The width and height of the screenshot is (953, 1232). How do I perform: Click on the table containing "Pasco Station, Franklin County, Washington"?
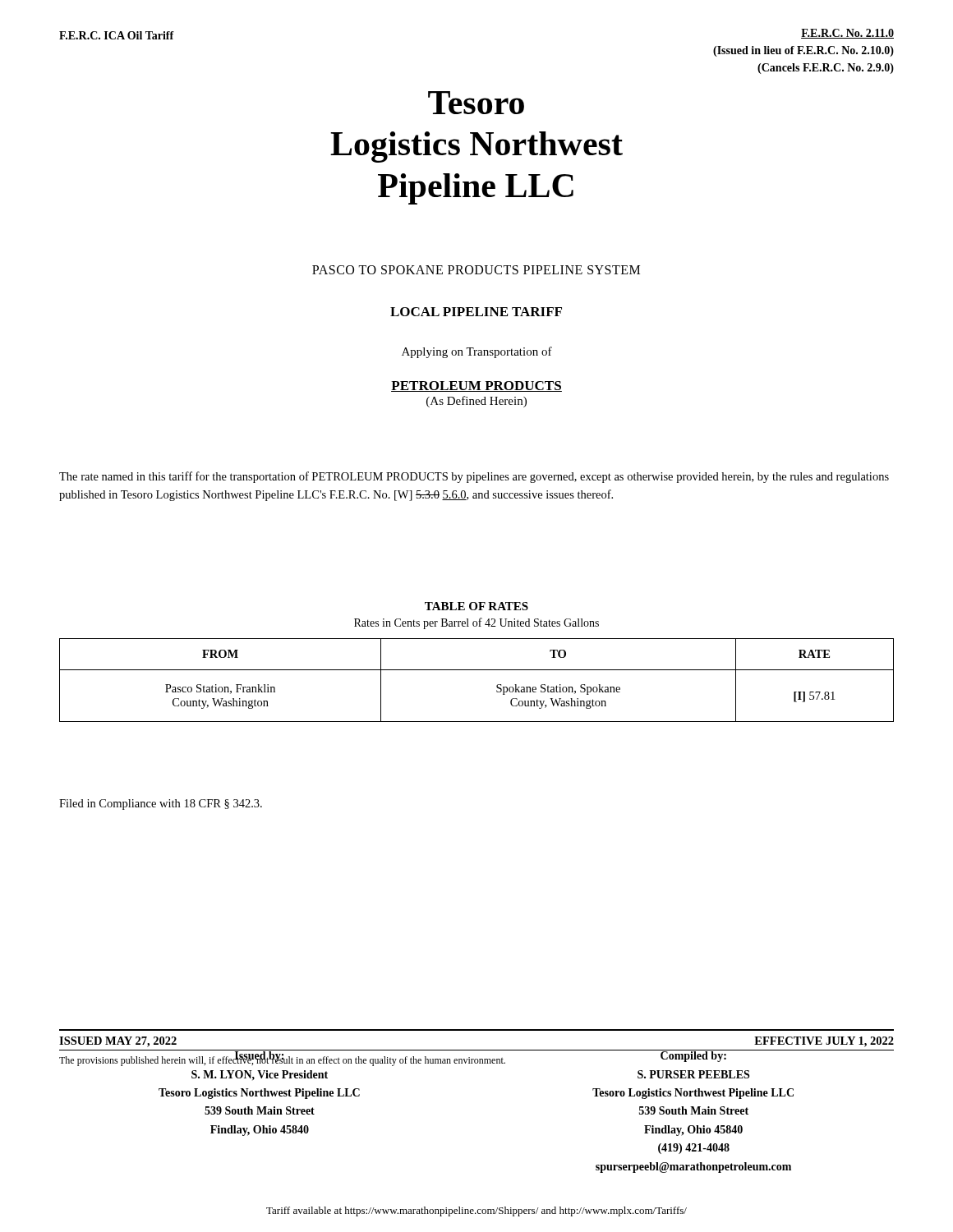[476, 680]
